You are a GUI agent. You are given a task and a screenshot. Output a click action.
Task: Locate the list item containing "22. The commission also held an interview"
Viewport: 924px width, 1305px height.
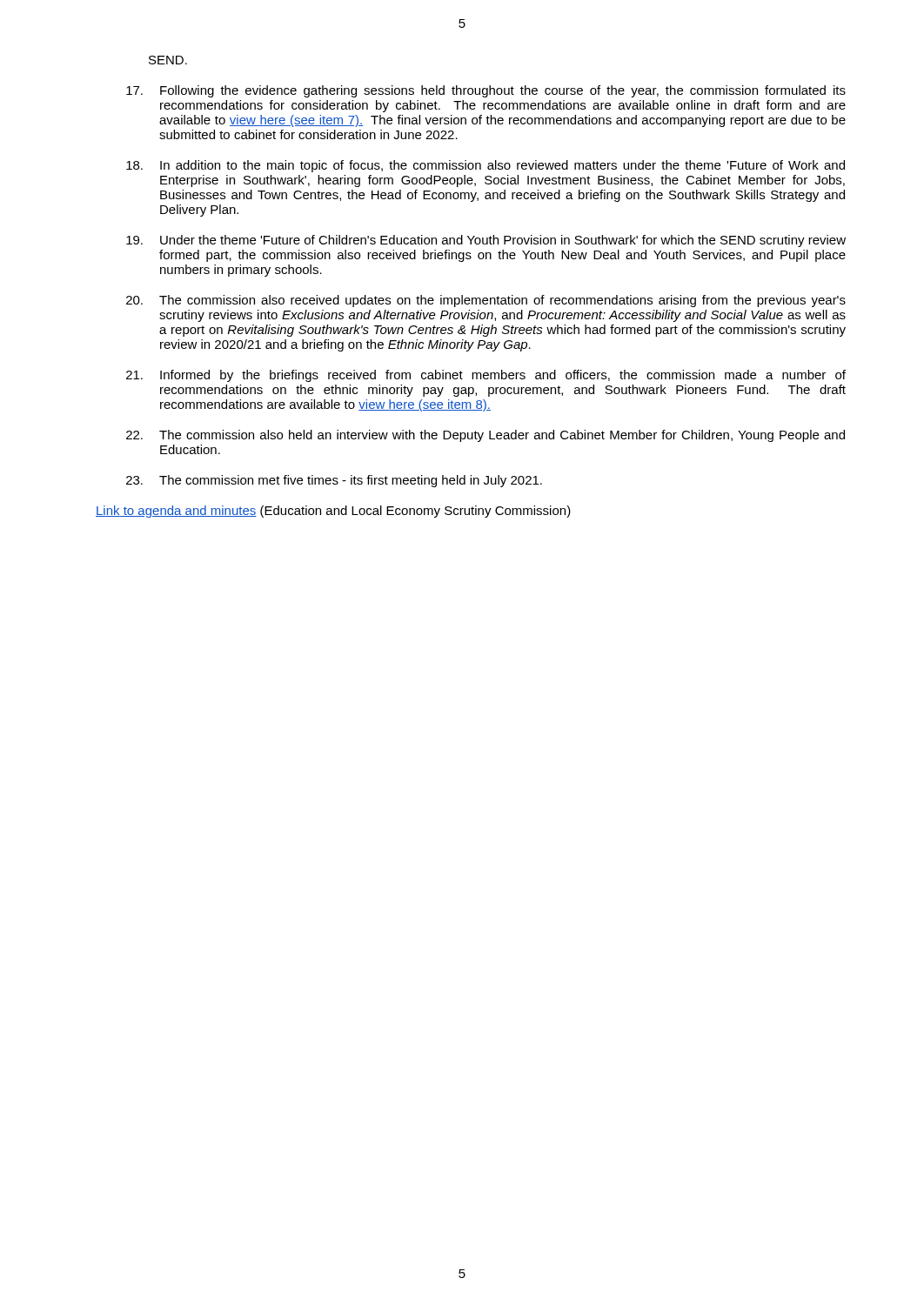coord(471,442)
